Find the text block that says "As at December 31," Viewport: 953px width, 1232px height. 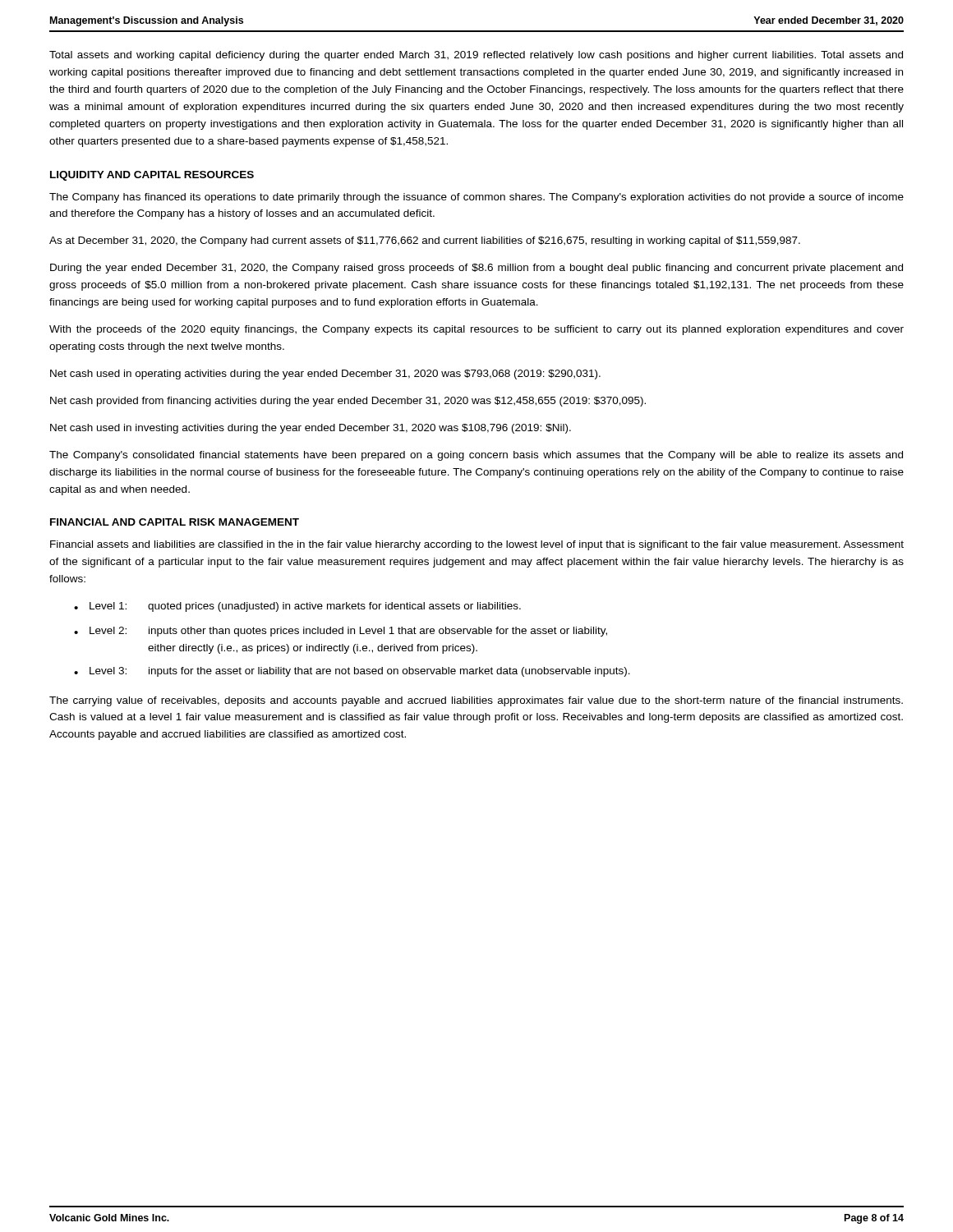pos(425,240)
